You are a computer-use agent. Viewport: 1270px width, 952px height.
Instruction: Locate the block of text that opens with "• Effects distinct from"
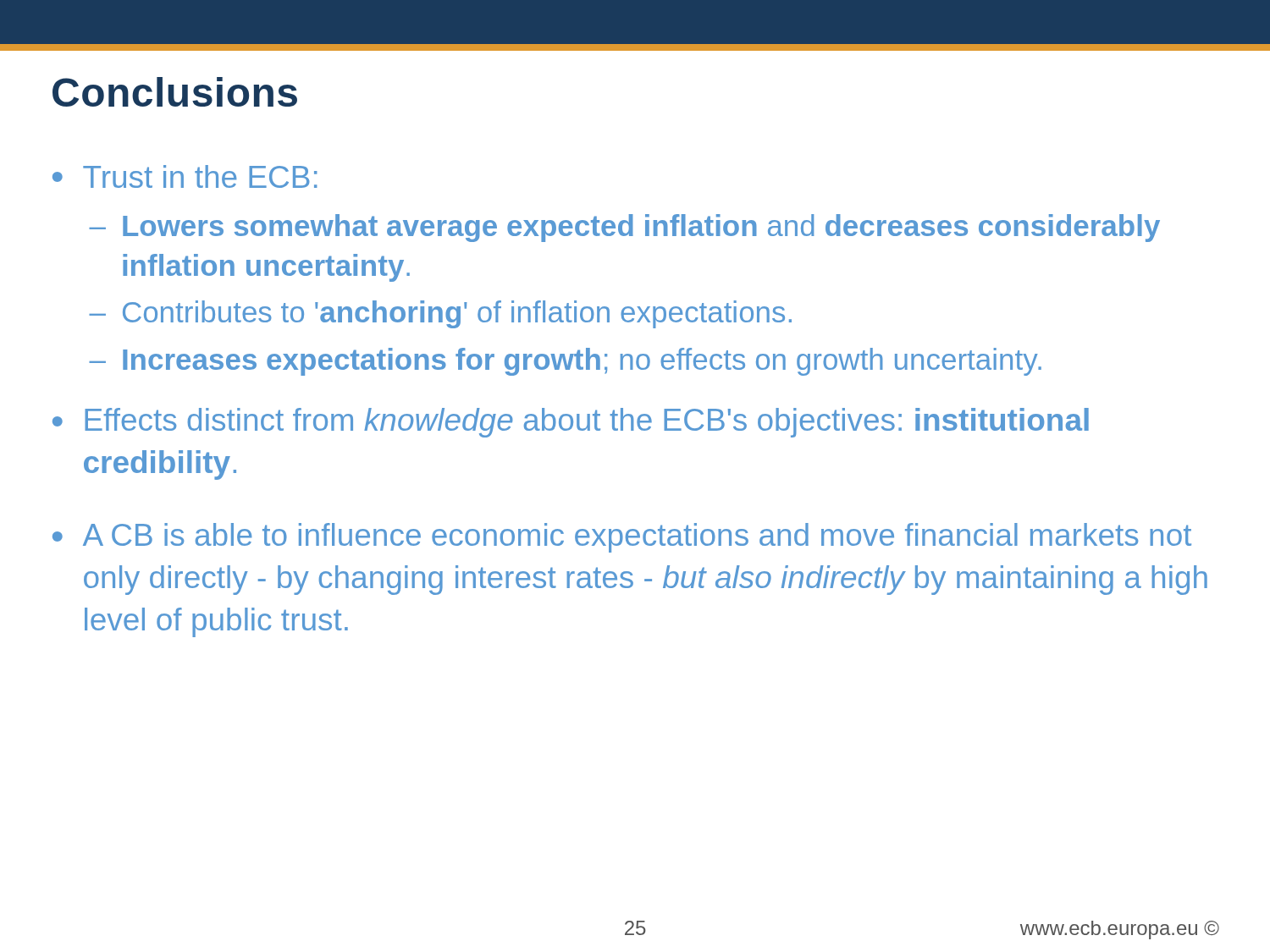click(x=635, y=442)
